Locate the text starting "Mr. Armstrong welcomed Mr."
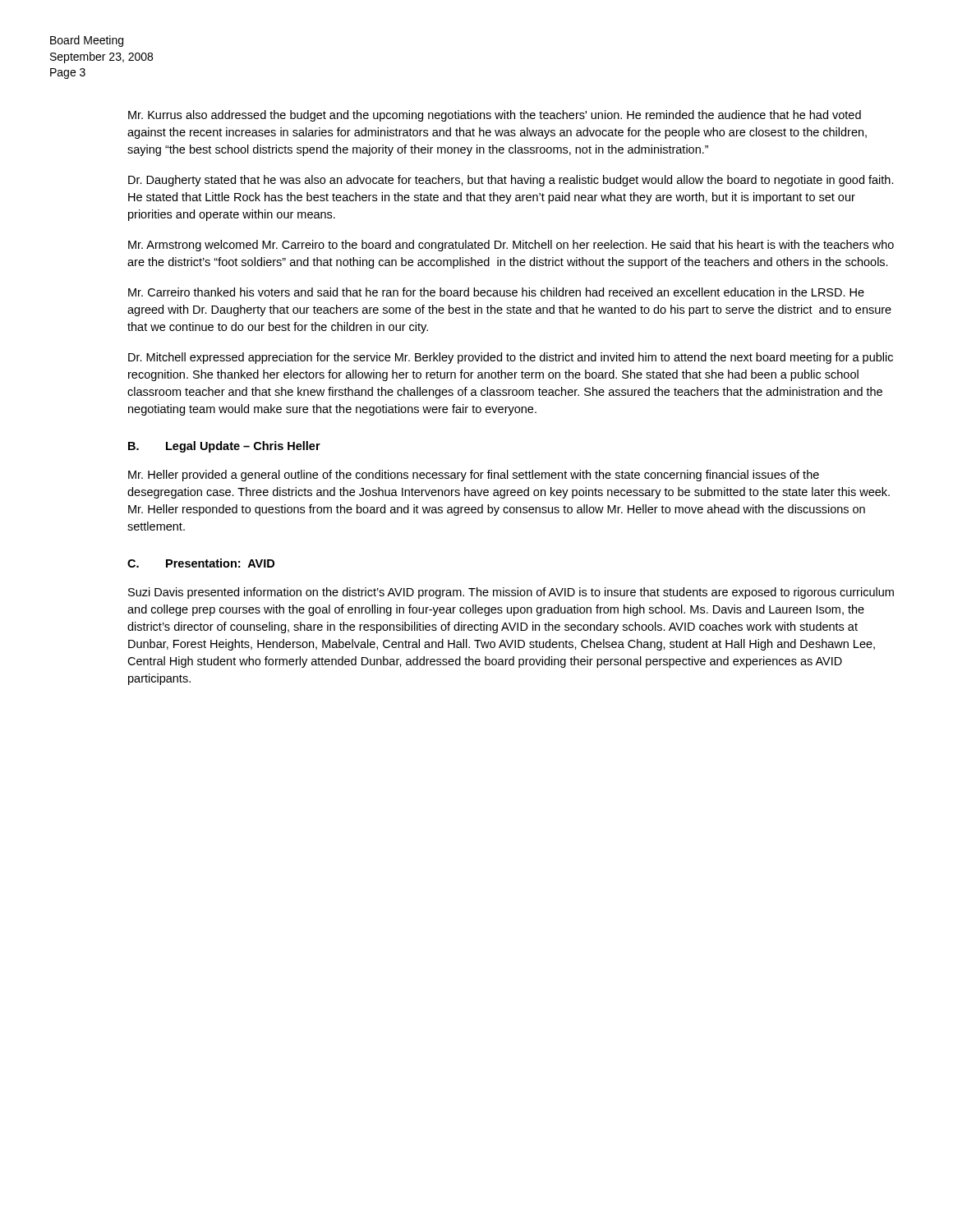Screen dimensions: 1232x953 [x=511, y=253]
